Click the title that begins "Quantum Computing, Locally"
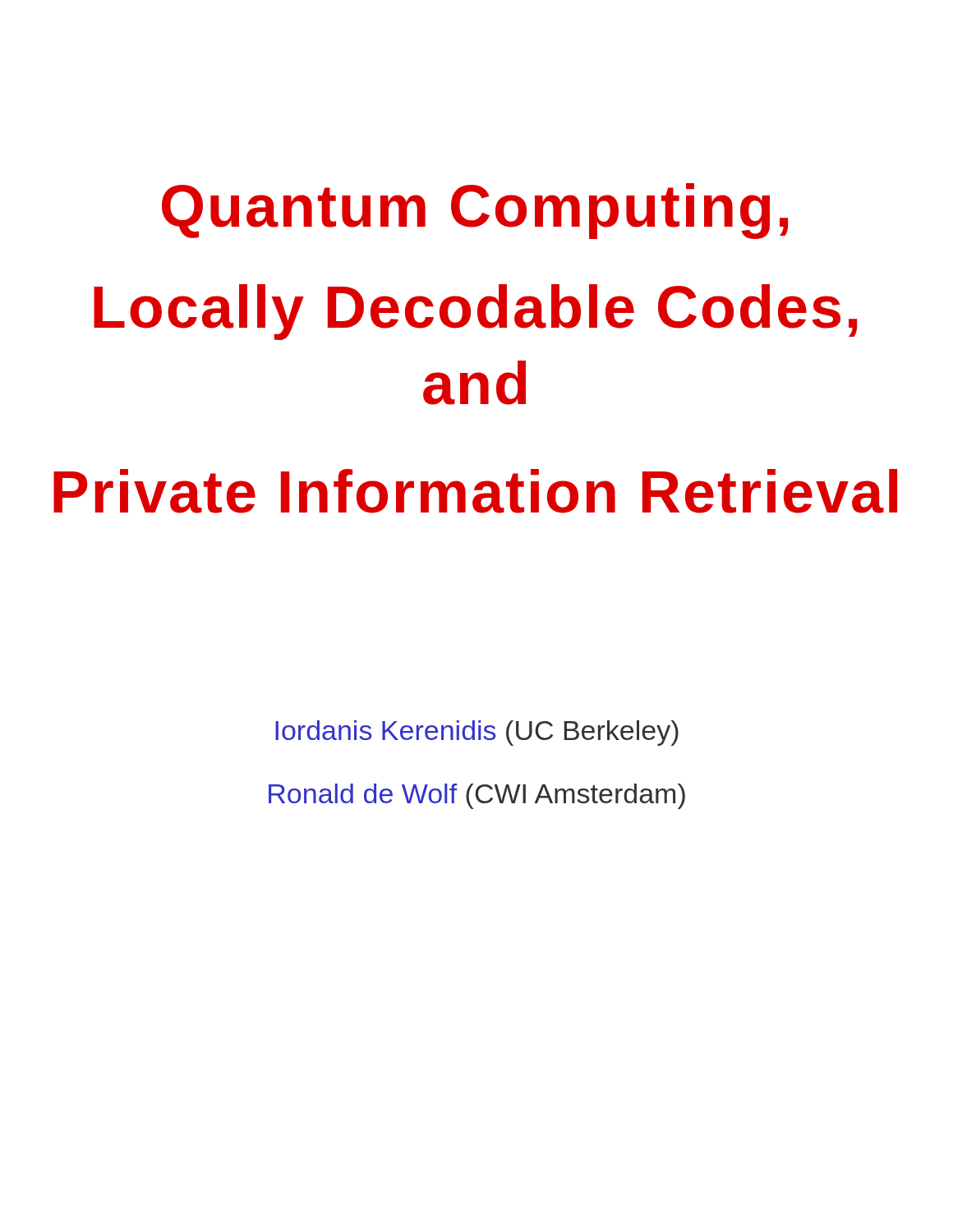This screenshot has width=953, height=1232. point(476,350)
